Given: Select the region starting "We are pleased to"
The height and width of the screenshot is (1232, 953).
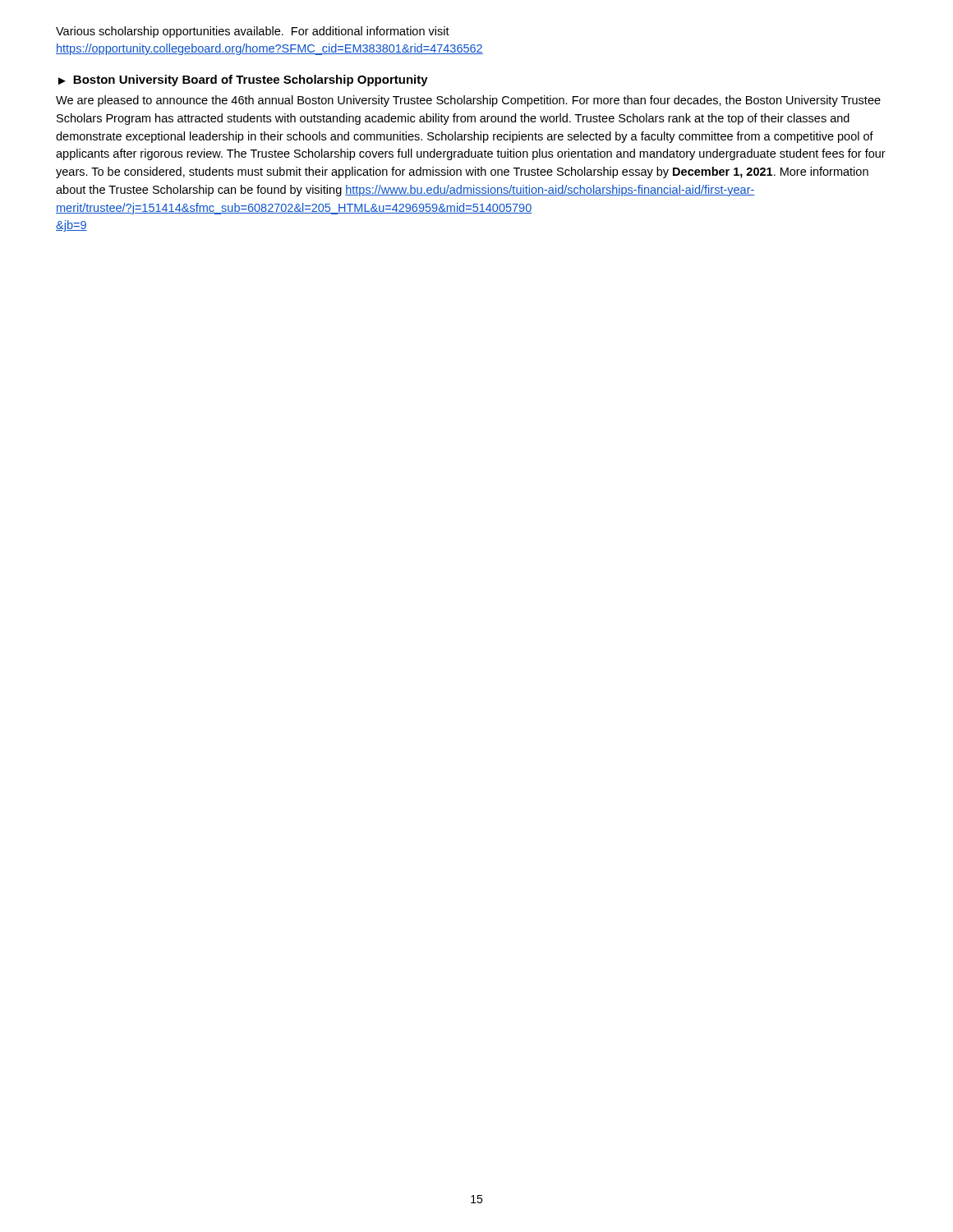Looking at the screenshot, I should pos(471,163).
